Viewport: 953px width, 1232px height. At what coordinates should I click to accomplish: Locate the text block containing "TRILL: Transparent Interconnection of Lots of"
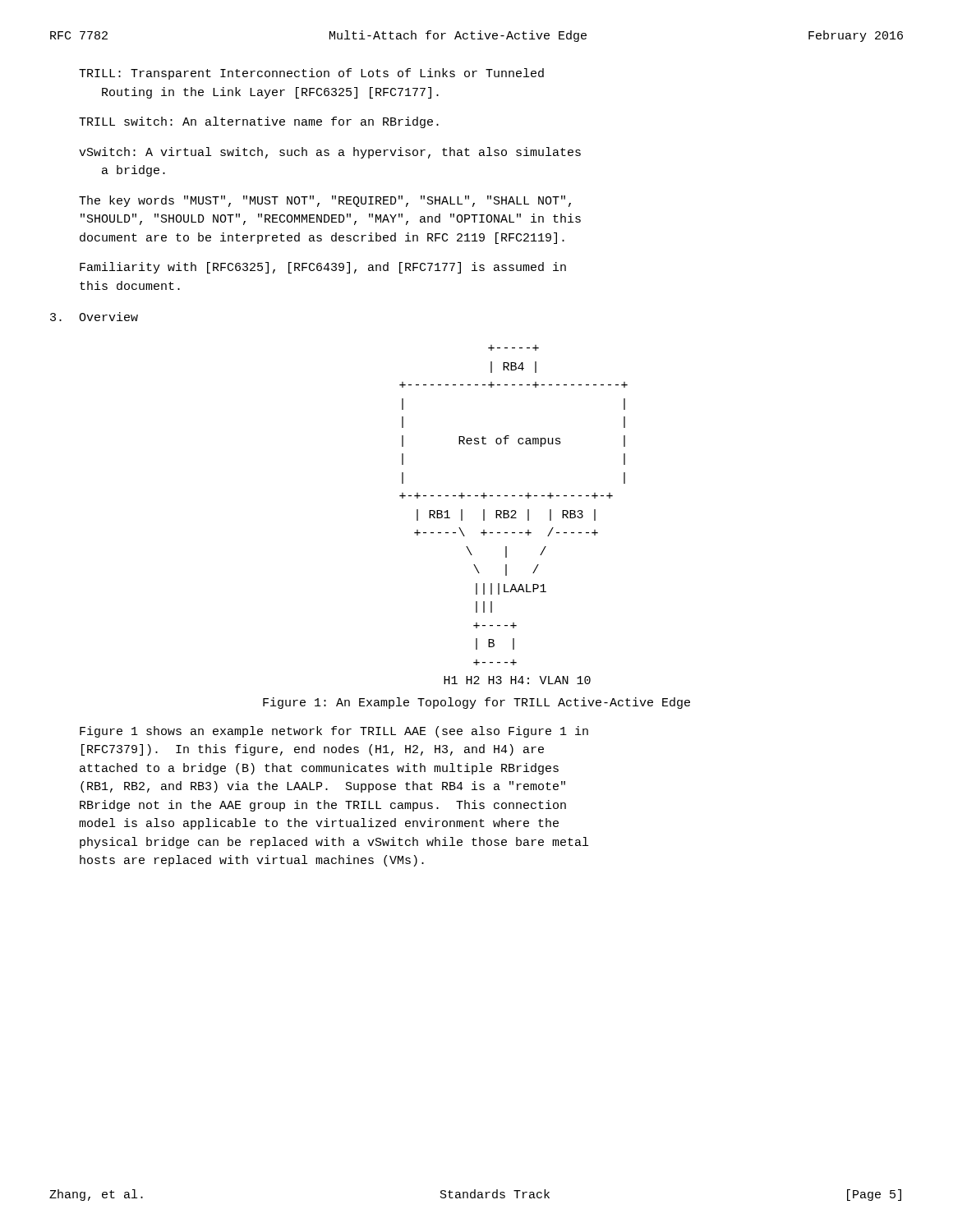pyautogui.click(x=312, y=84)
